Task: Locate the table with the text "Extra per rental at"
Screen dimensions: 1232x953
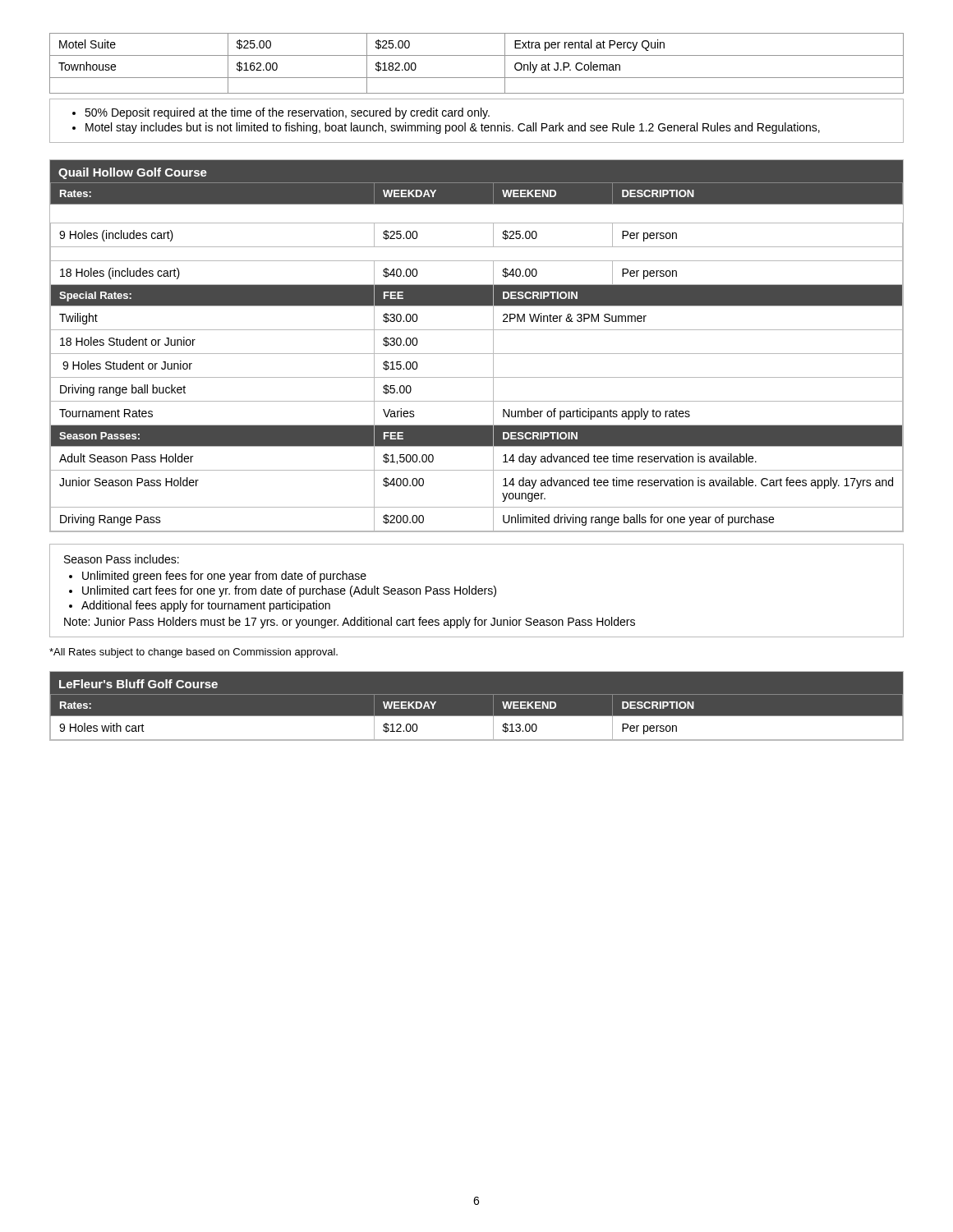Action: tap(476, 63)
